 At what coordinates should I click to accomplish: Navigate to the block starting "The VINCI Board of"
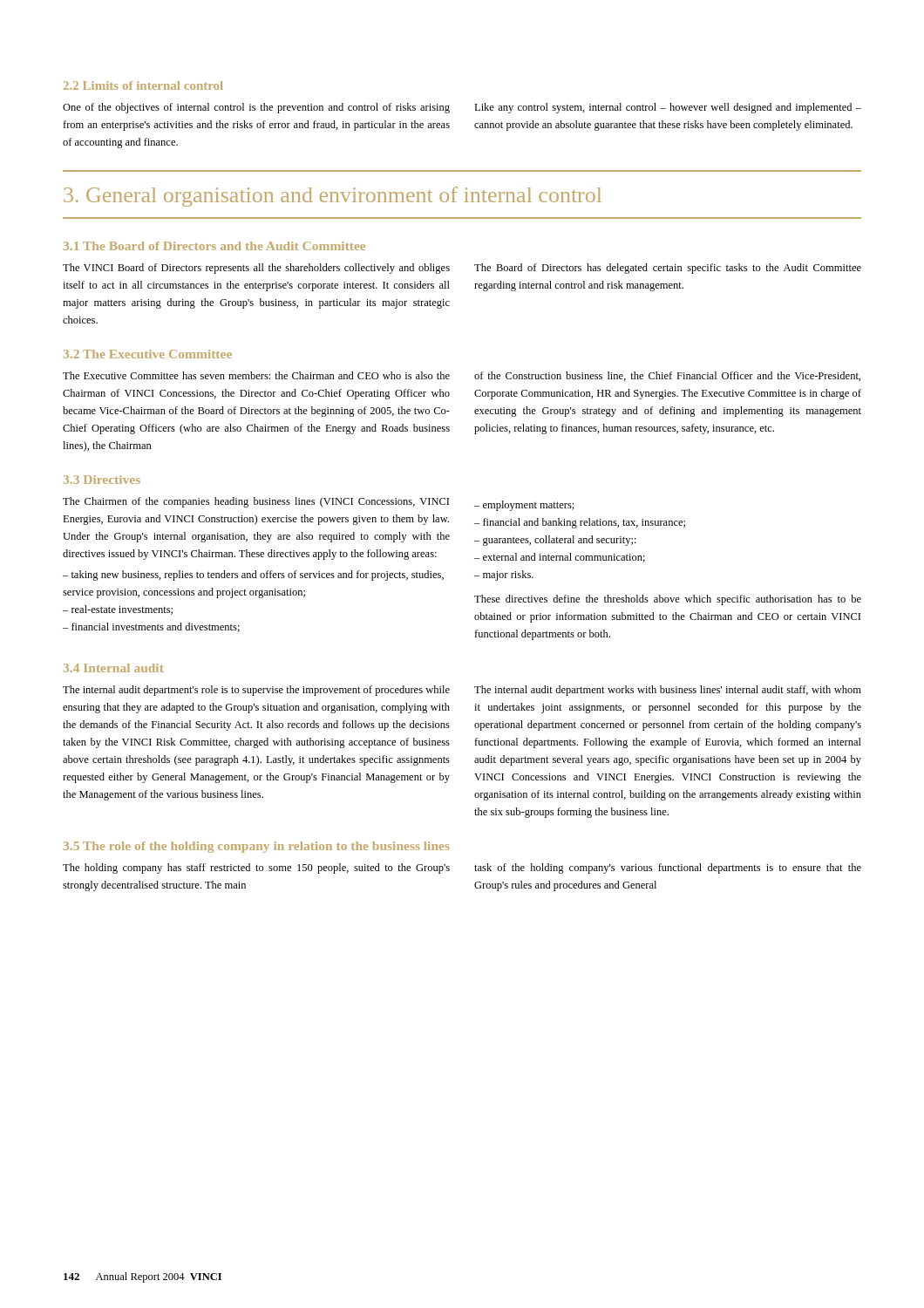257,268
